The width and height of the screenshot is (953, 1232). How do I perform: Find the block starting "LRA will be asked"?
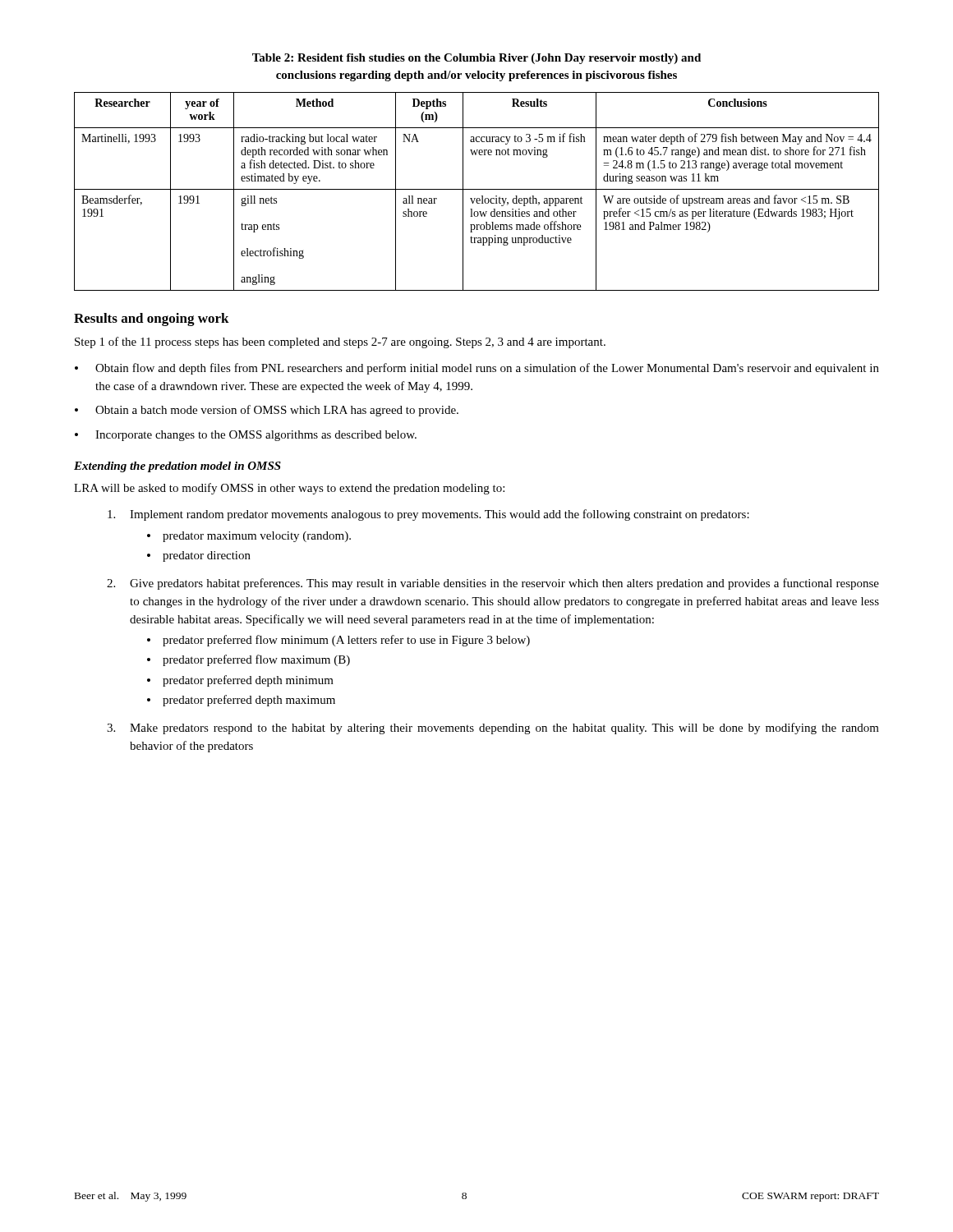[290, 488]
